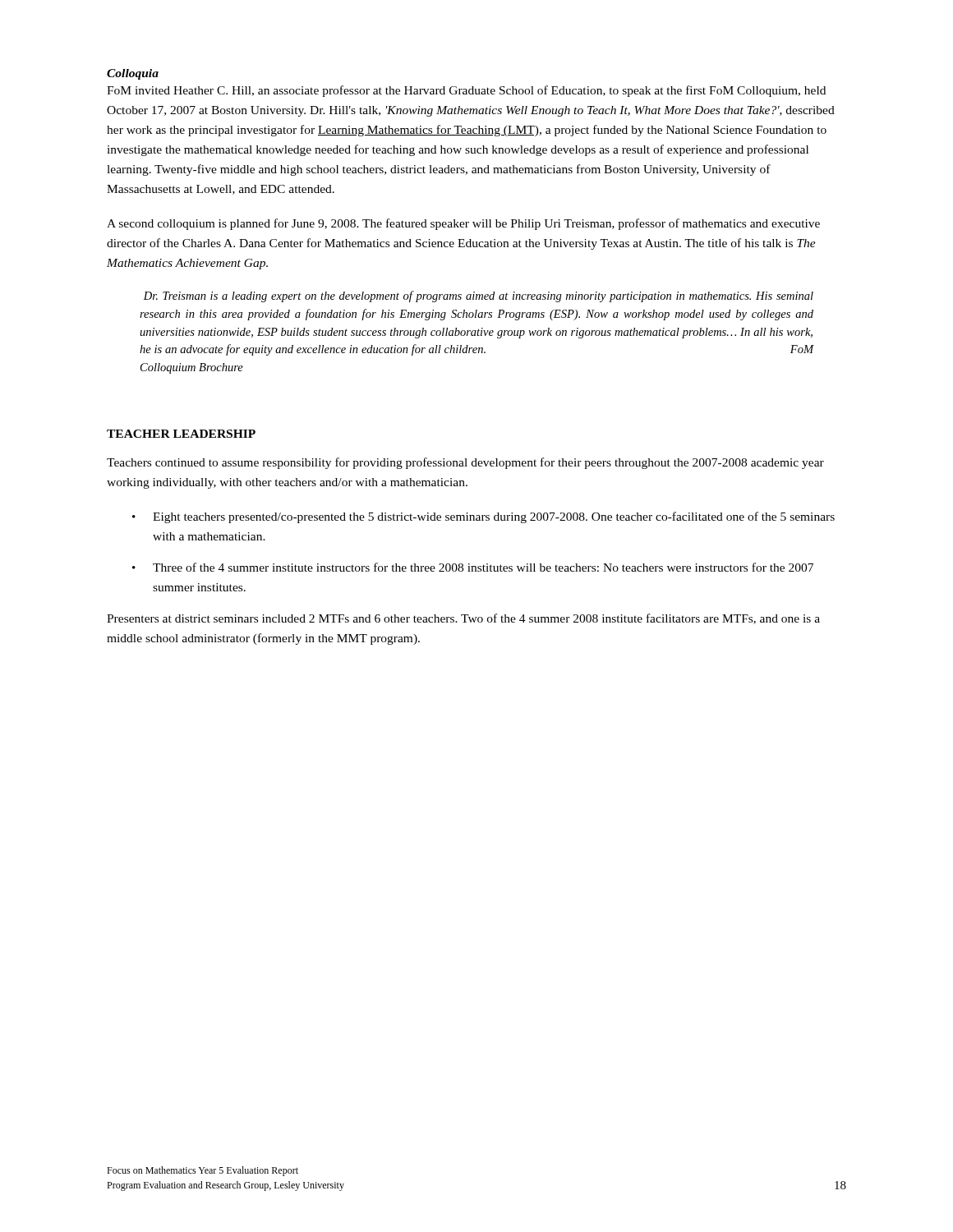The width and height of the screenshot is (953, 1232).
Task: Click on the text block starting "Teachers continued to assume responsibility for"
Action: coord(465,472)
